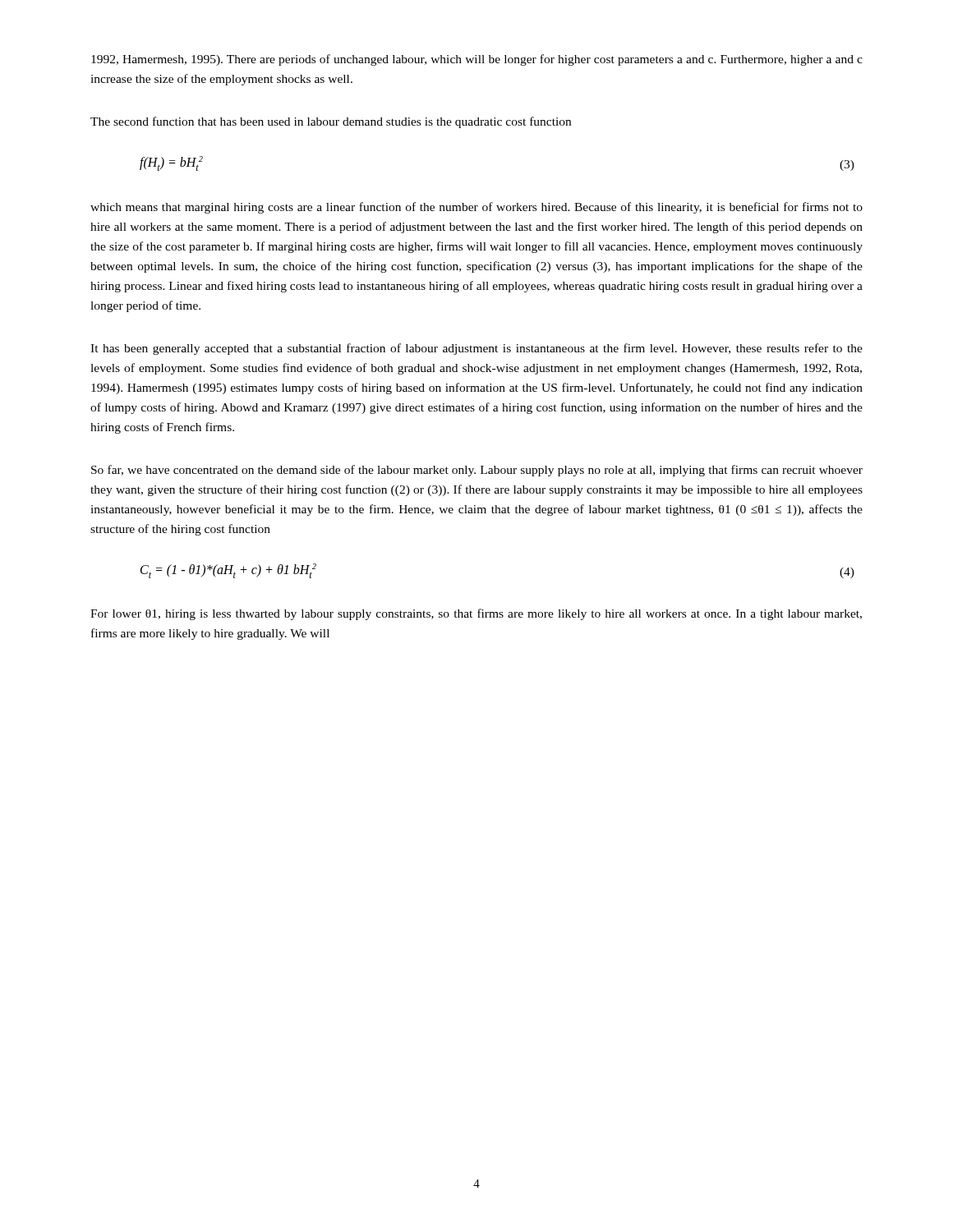Click on the text starting "f(Ht) = bHt2 (3)"
Viewport: 953px width, 1232px height.
click(152, 162)
